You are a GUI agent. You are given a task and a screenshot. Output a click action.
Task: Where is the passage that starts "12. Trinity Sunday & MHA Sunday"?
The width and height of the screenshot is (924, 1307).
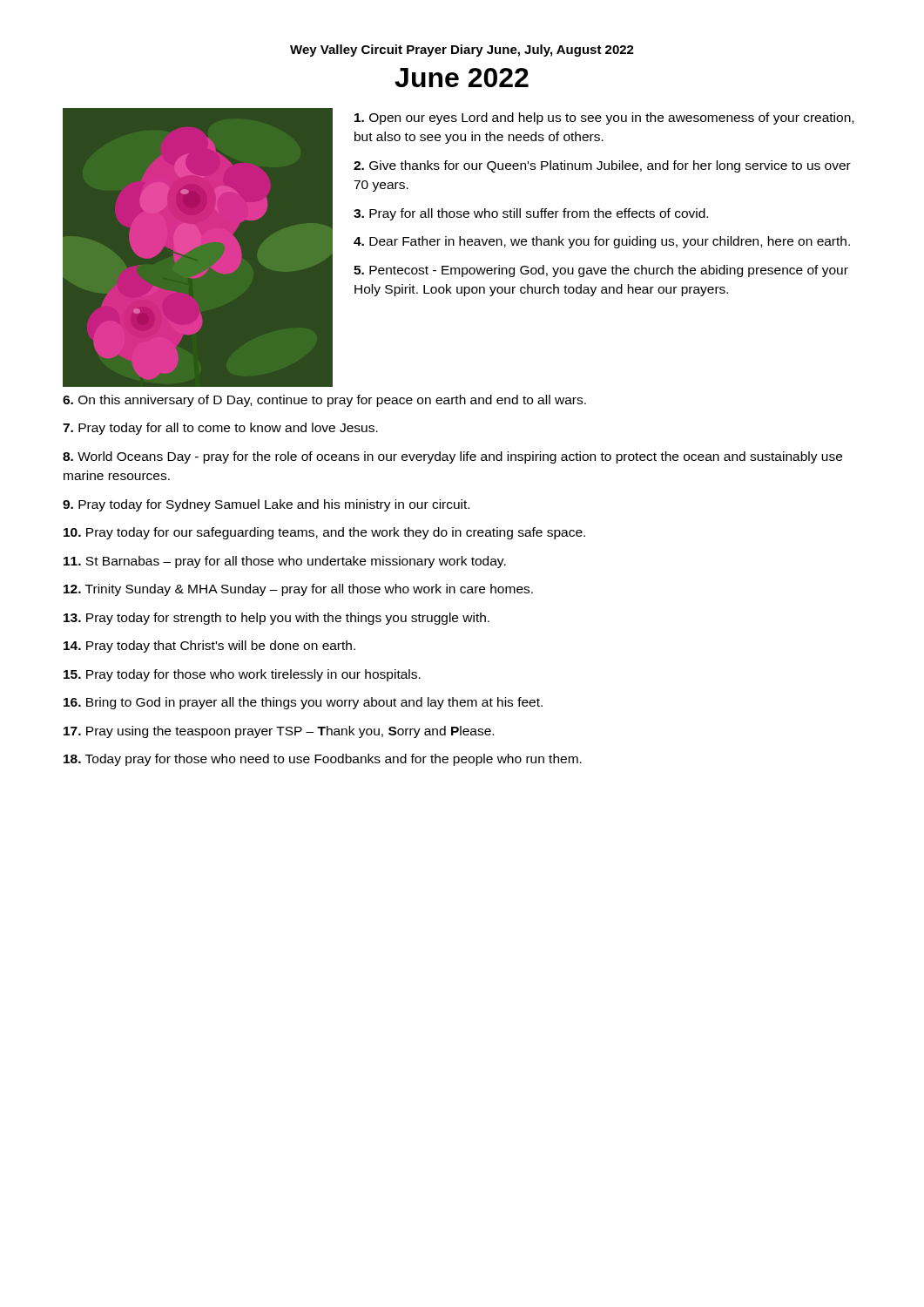point(298,589)
